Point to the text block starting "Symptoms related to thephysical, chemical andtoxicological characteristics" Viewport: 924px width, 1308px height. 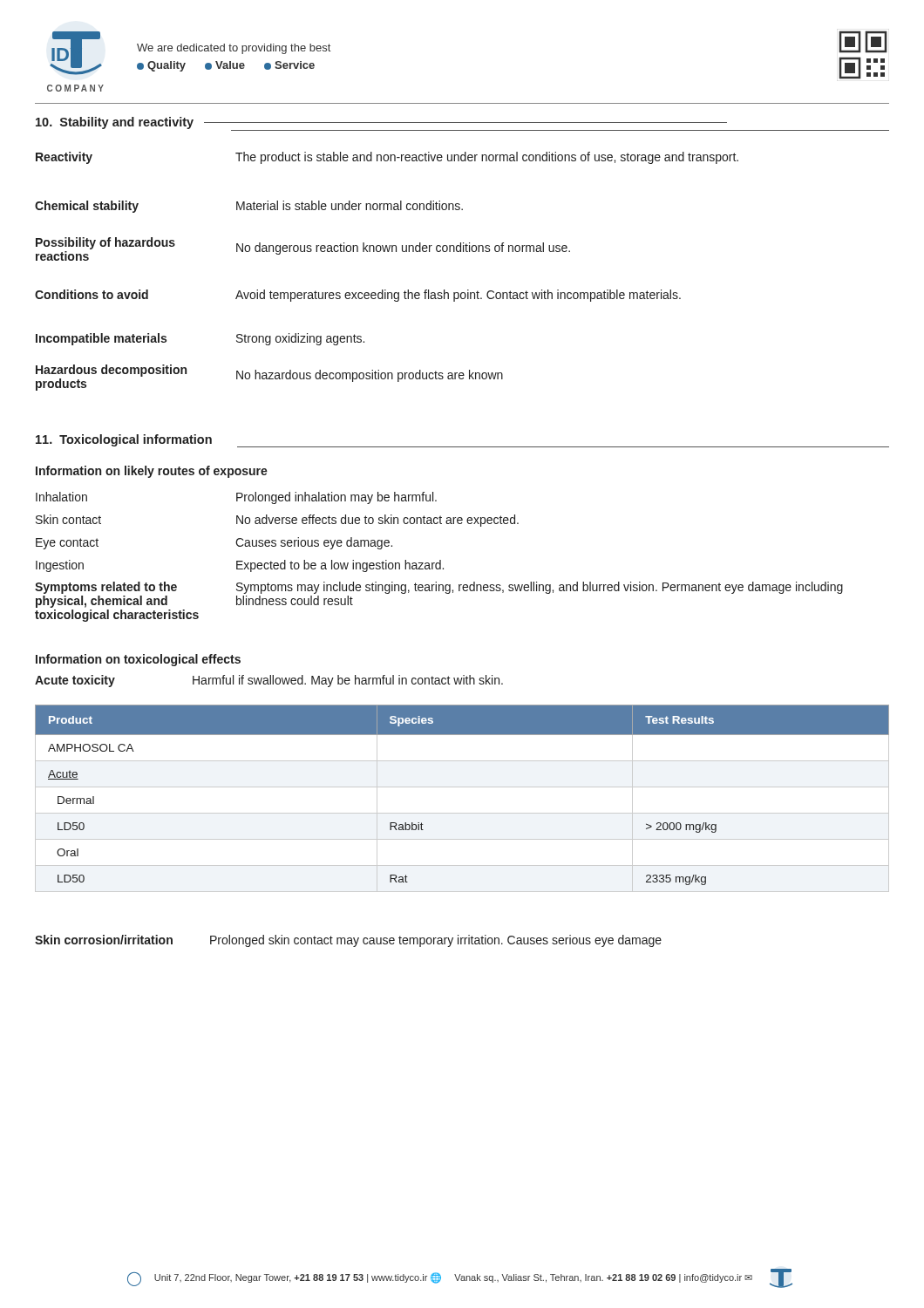coord(462,601)
